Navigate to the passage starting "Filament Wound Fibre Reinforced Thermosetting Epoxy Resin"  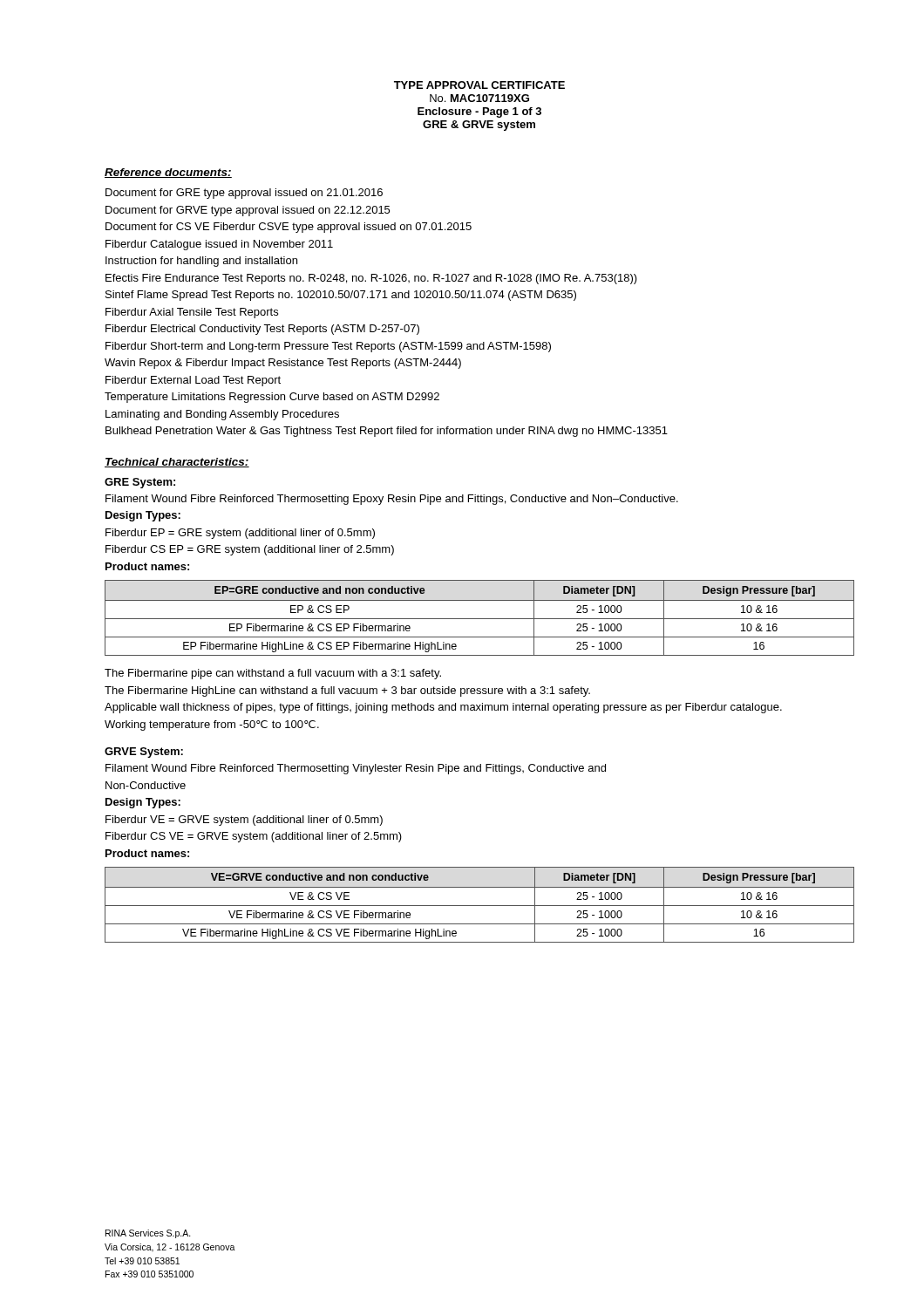[392, 500]
